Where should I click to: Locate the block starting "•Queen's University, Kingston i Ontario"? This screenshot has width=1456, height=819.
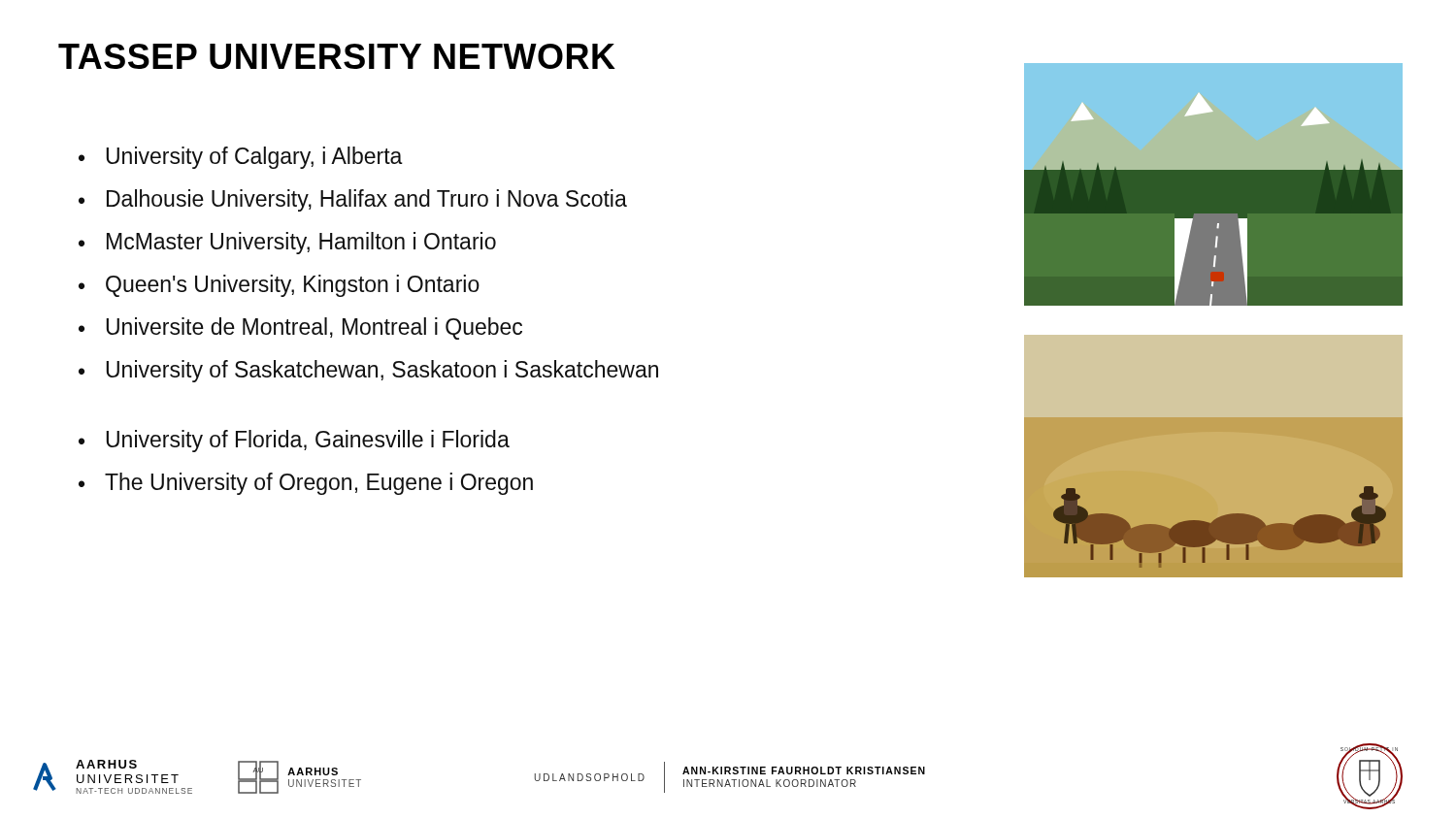[279, 286]
